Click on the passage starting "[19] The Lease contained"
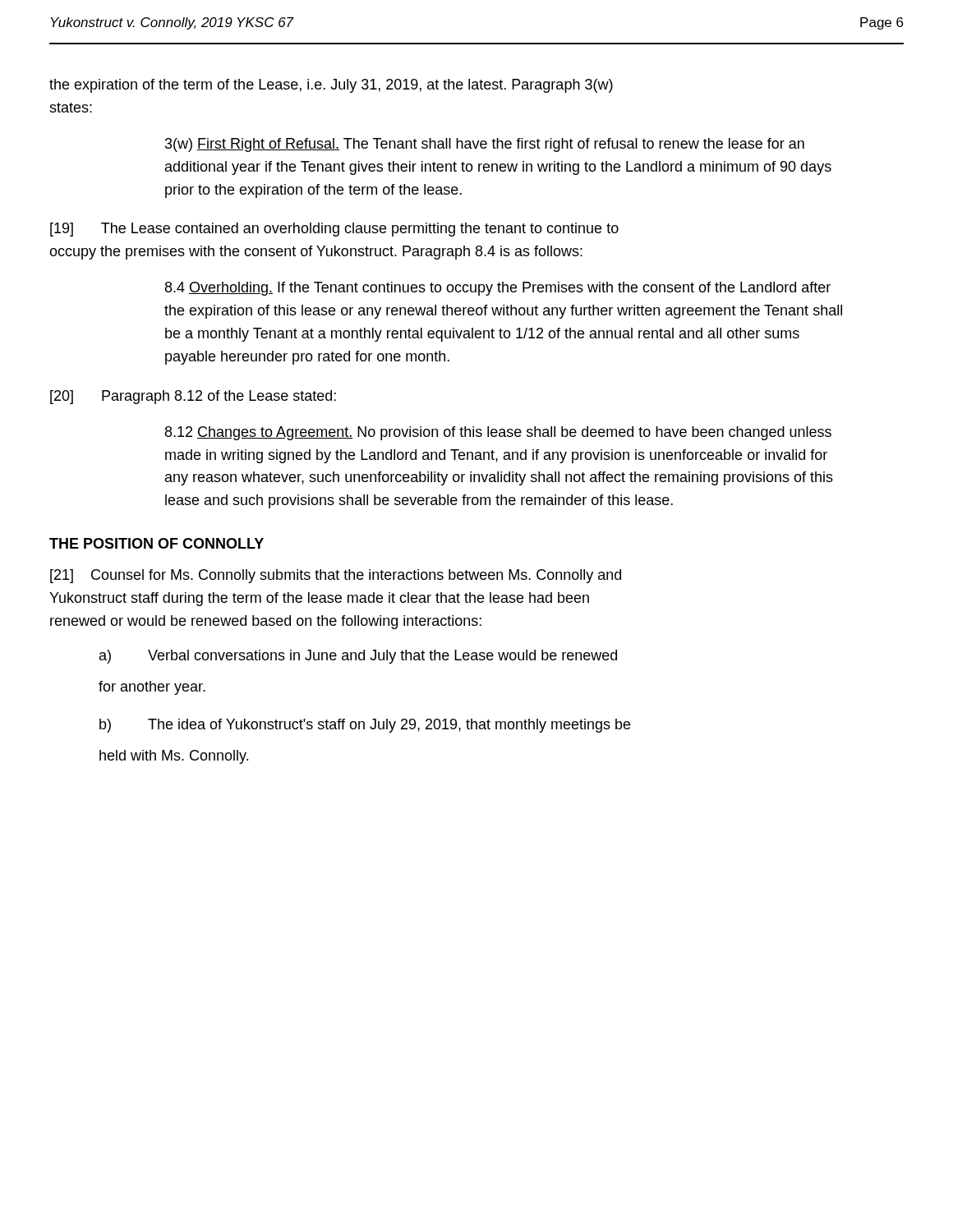Viewport: 953px width, 1232px height. click(x=334, y=229)
